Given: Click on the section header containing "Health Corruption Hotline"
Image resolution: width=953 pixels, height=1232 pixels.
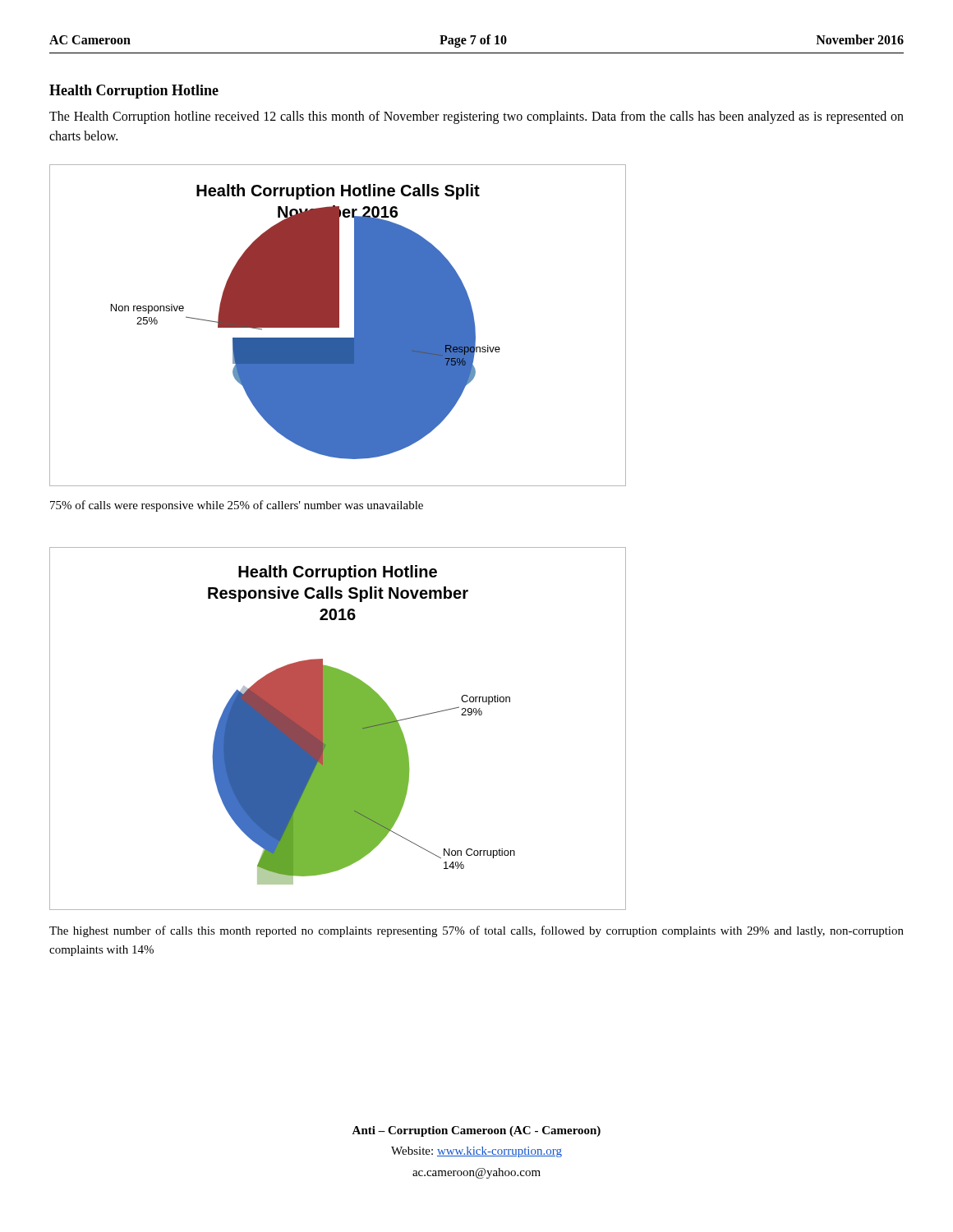Looking at the screenshot, I should (x=134, y=90).
